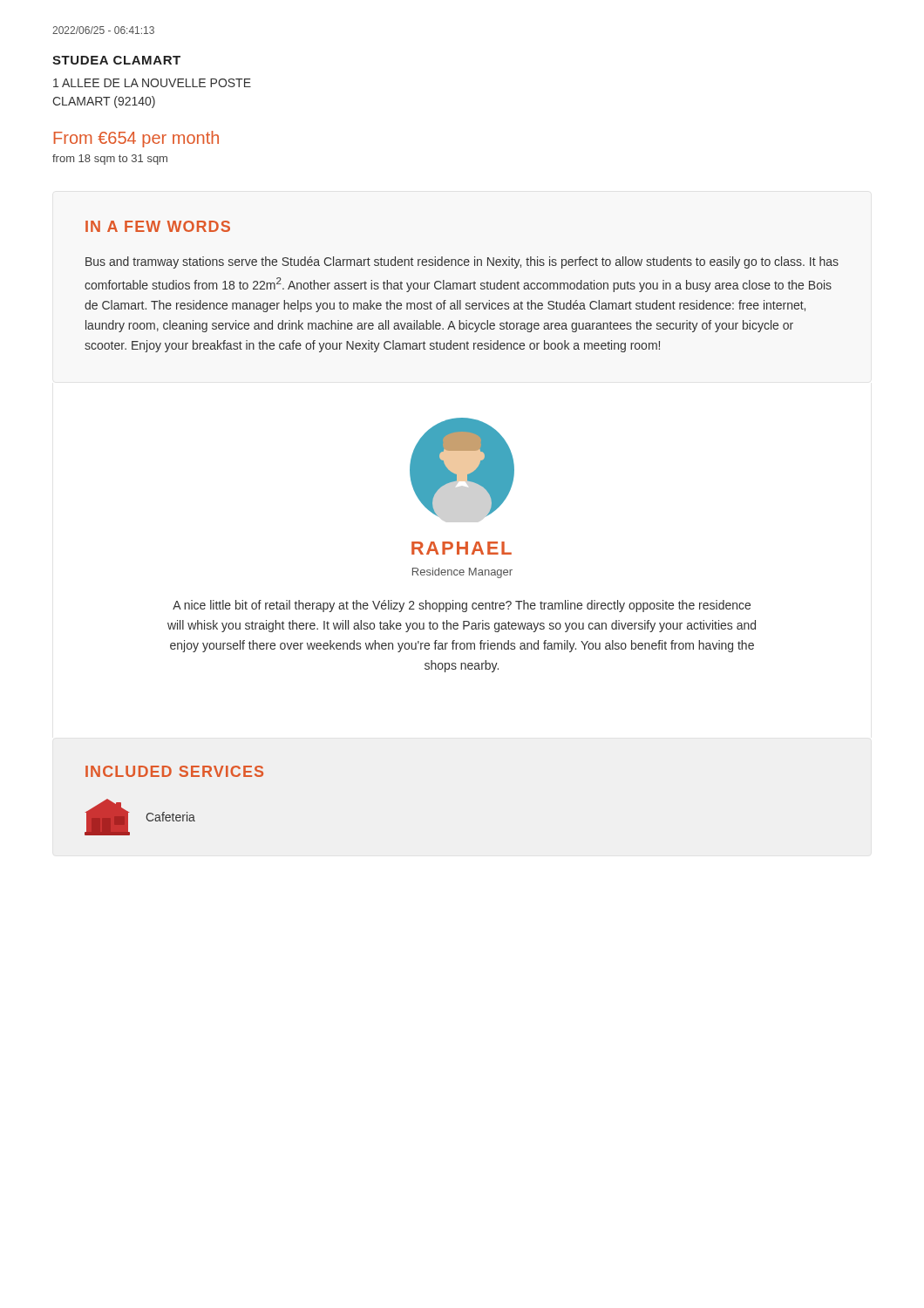Click on the region starting "From €654 per month"
The height and width of the screenshot is (1308, 924).
pyautogui.click(x=136, y=138)
